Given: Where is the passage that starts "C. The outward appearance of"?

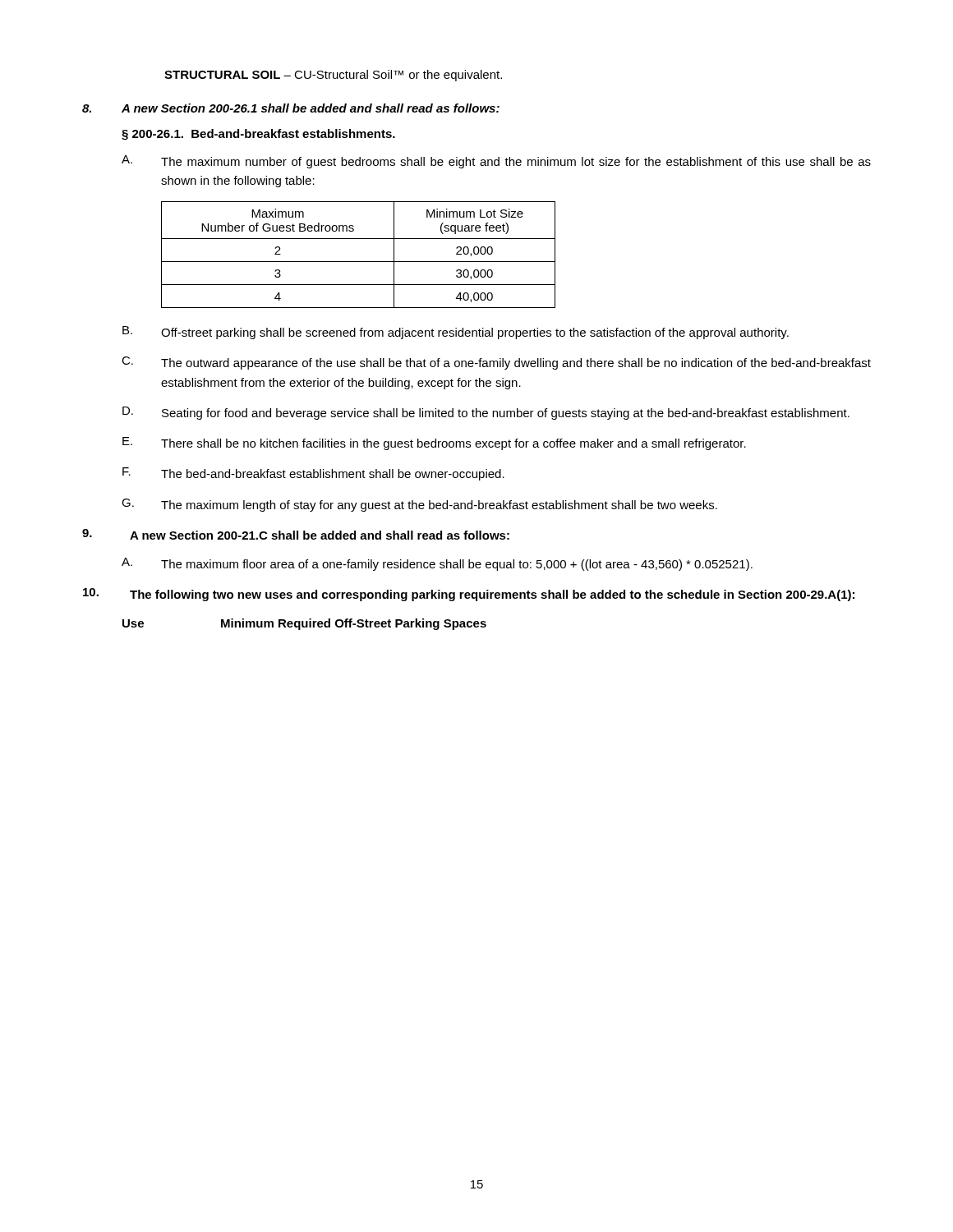Looking at the screenshot, I should [496, 372].
